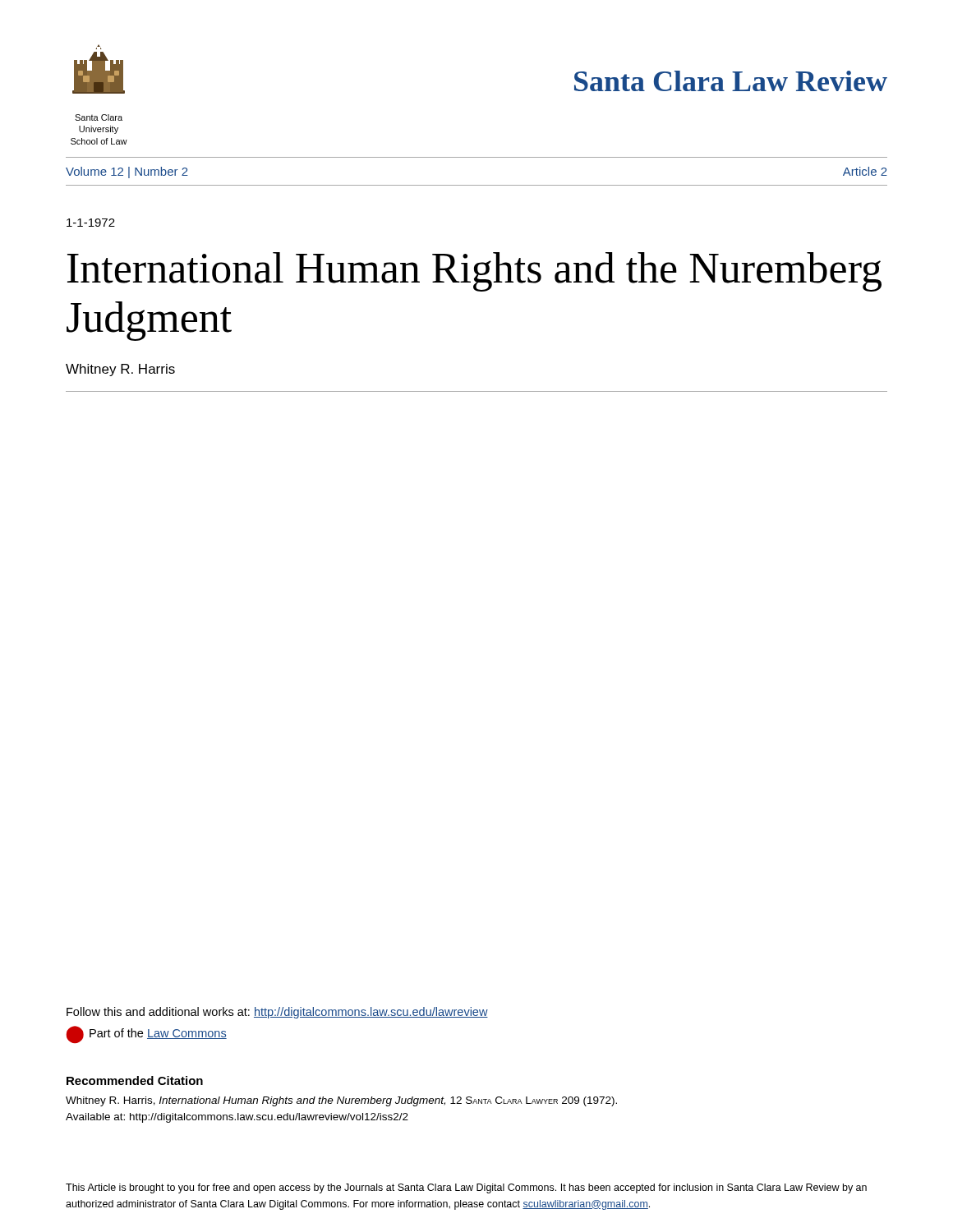This screenshot has height=1232, width=953.
Task: Click where it says "Recommended Citation"
Action: (135, 1080)
